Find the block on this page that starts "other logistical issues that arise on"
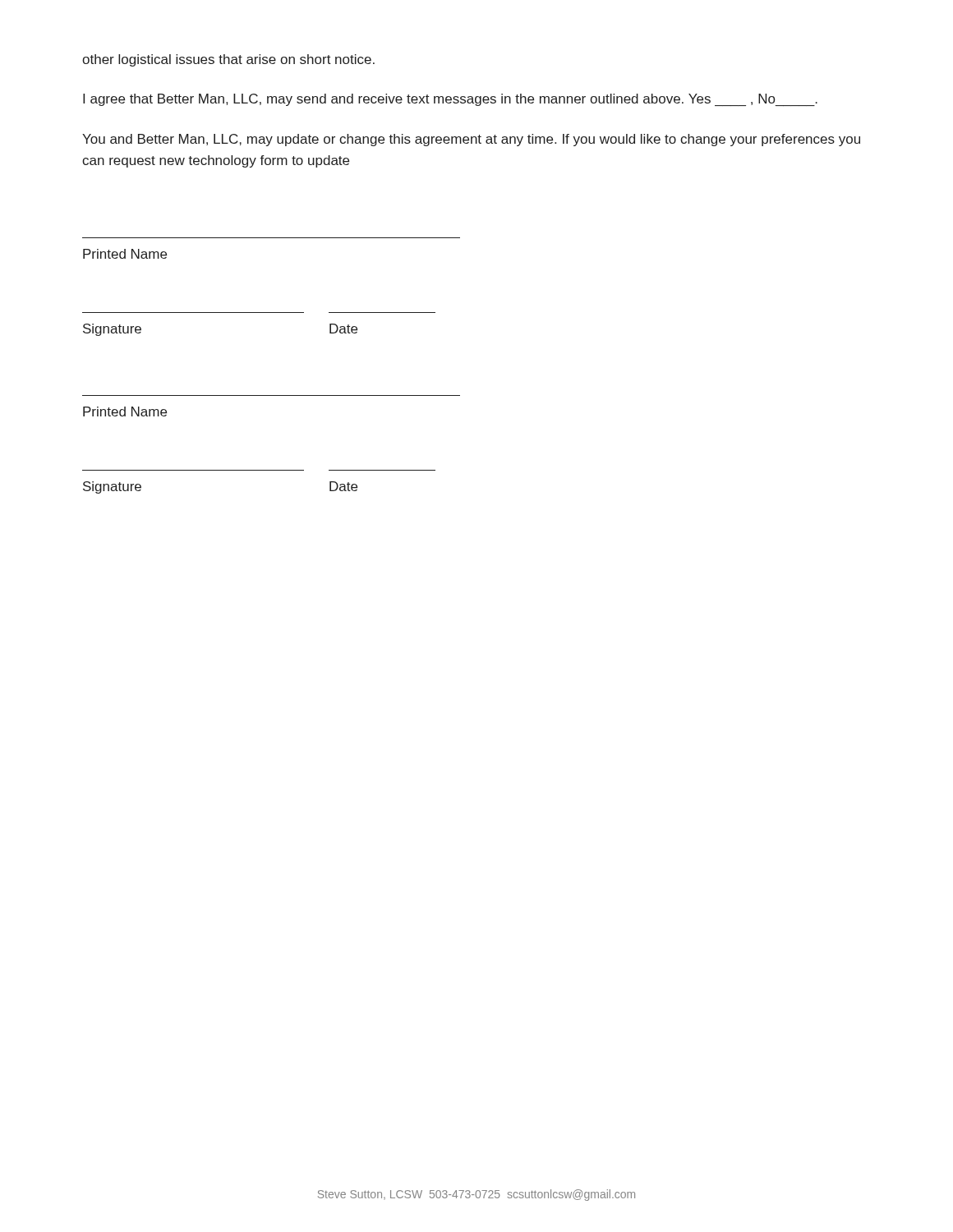Image resolution: width=953 pixels, height=1232 pixels. click(x=229, y=60)
